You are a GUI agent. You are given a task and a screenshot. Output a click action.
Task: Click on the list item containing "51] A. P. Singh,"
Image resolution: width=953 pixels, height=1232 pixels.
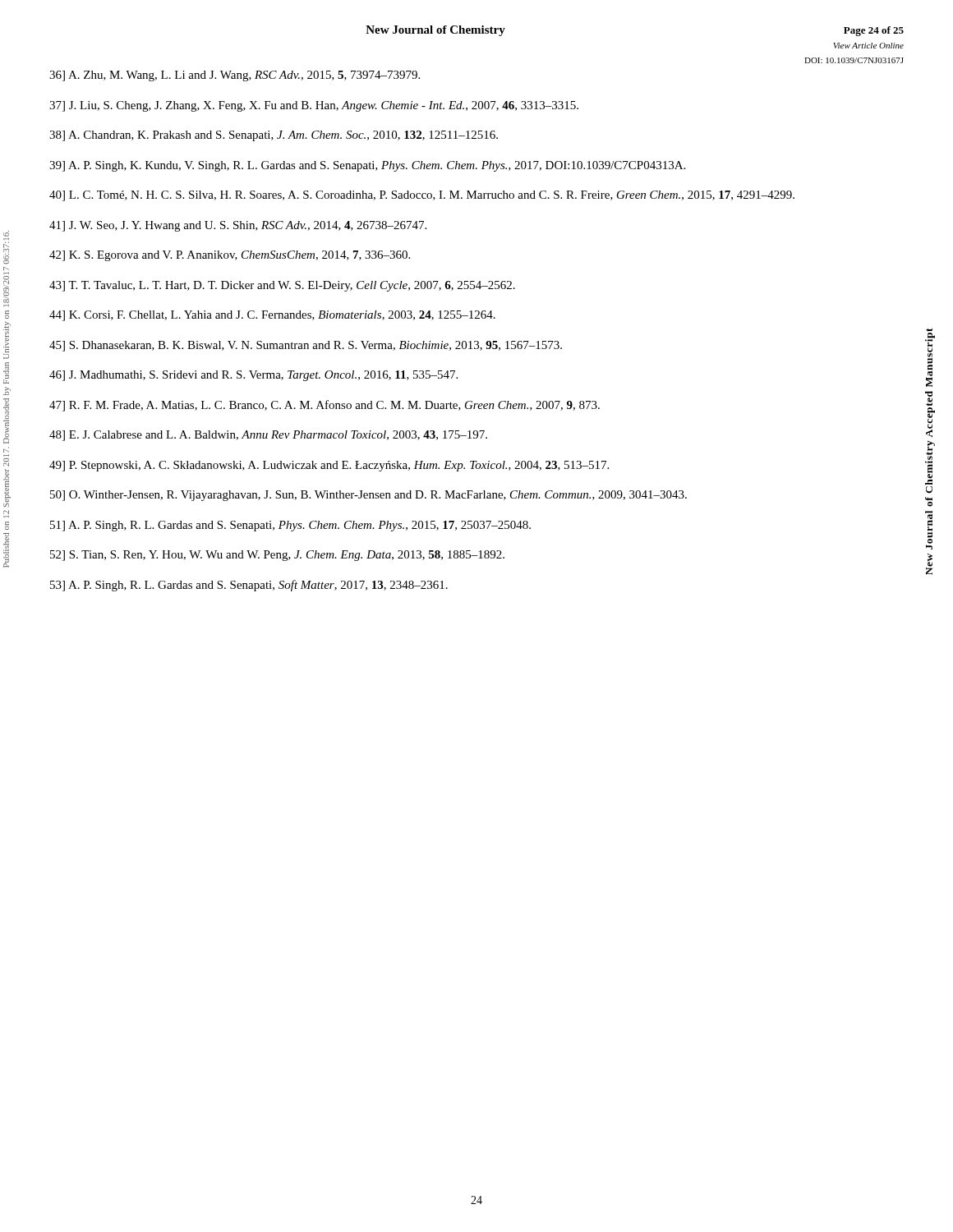[290, 524]
